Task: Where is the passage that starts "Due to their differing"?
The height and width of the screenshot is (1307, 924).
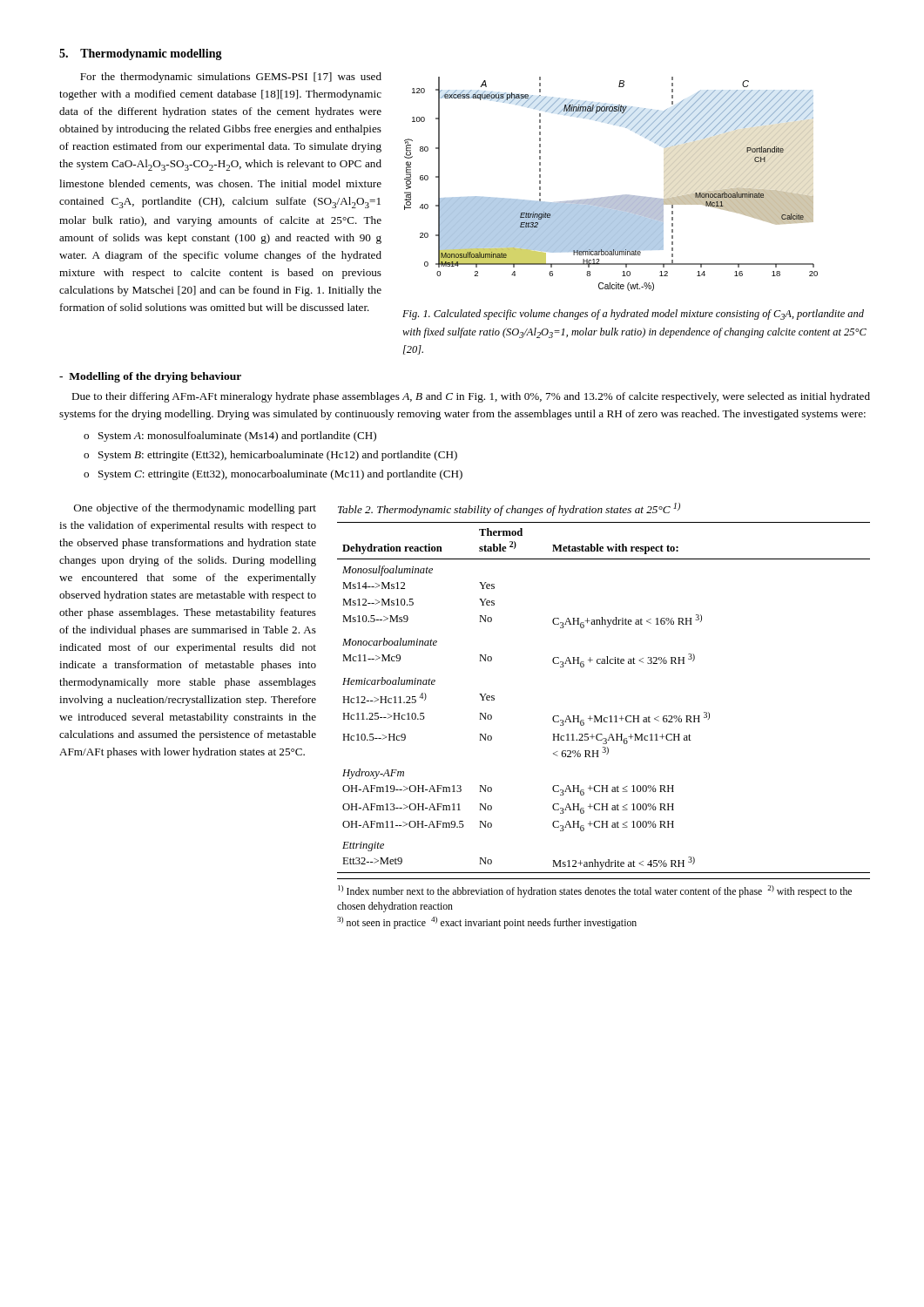Action: (465, 405)
